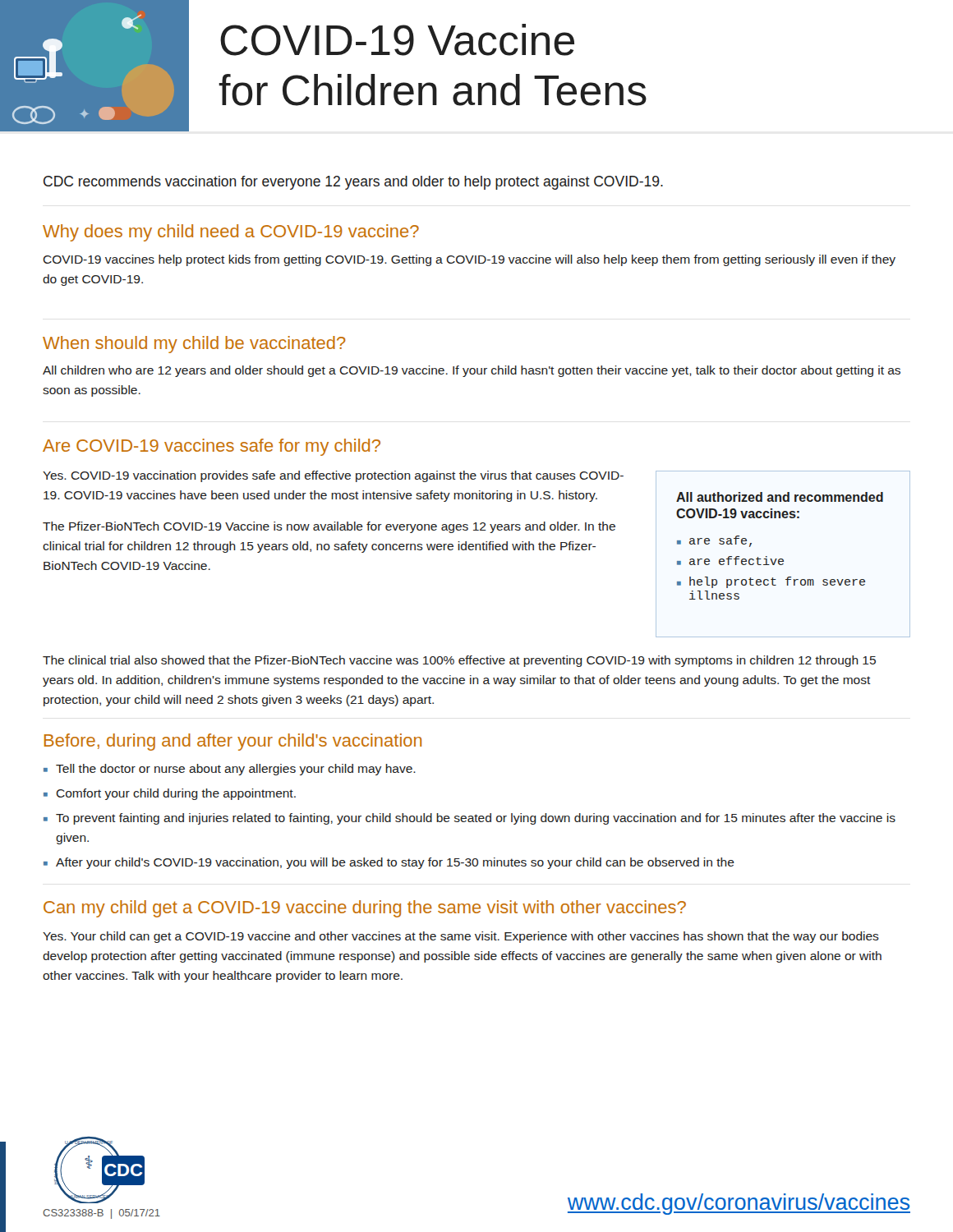Select the element starting "COVID-19 Vaccinefor Children and Teens"
953x1232 pixels.
pyautogui.click(x=433, y=65)
